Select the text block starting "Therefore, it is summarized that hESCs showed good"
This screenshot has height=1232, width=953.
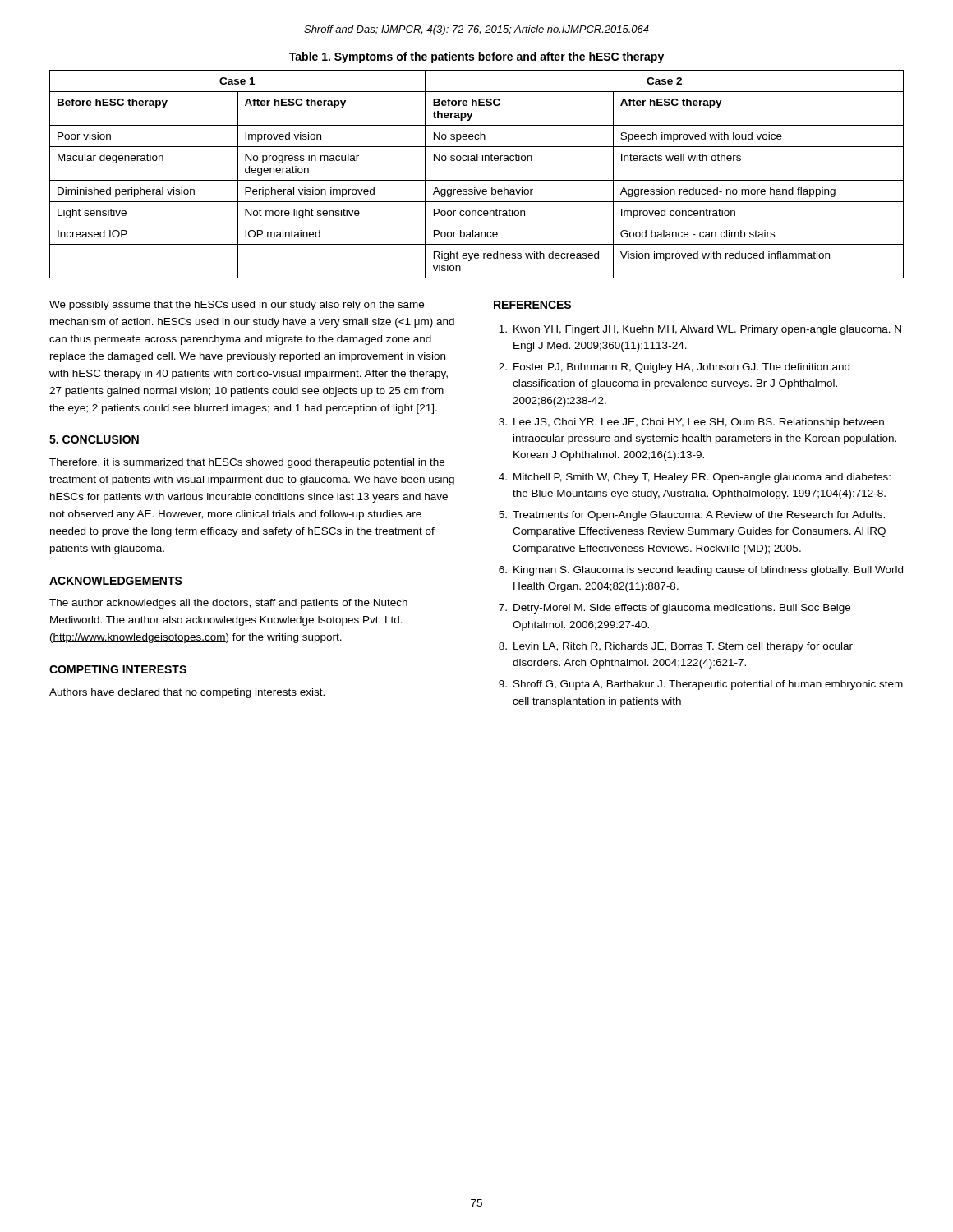coord(252,505)
